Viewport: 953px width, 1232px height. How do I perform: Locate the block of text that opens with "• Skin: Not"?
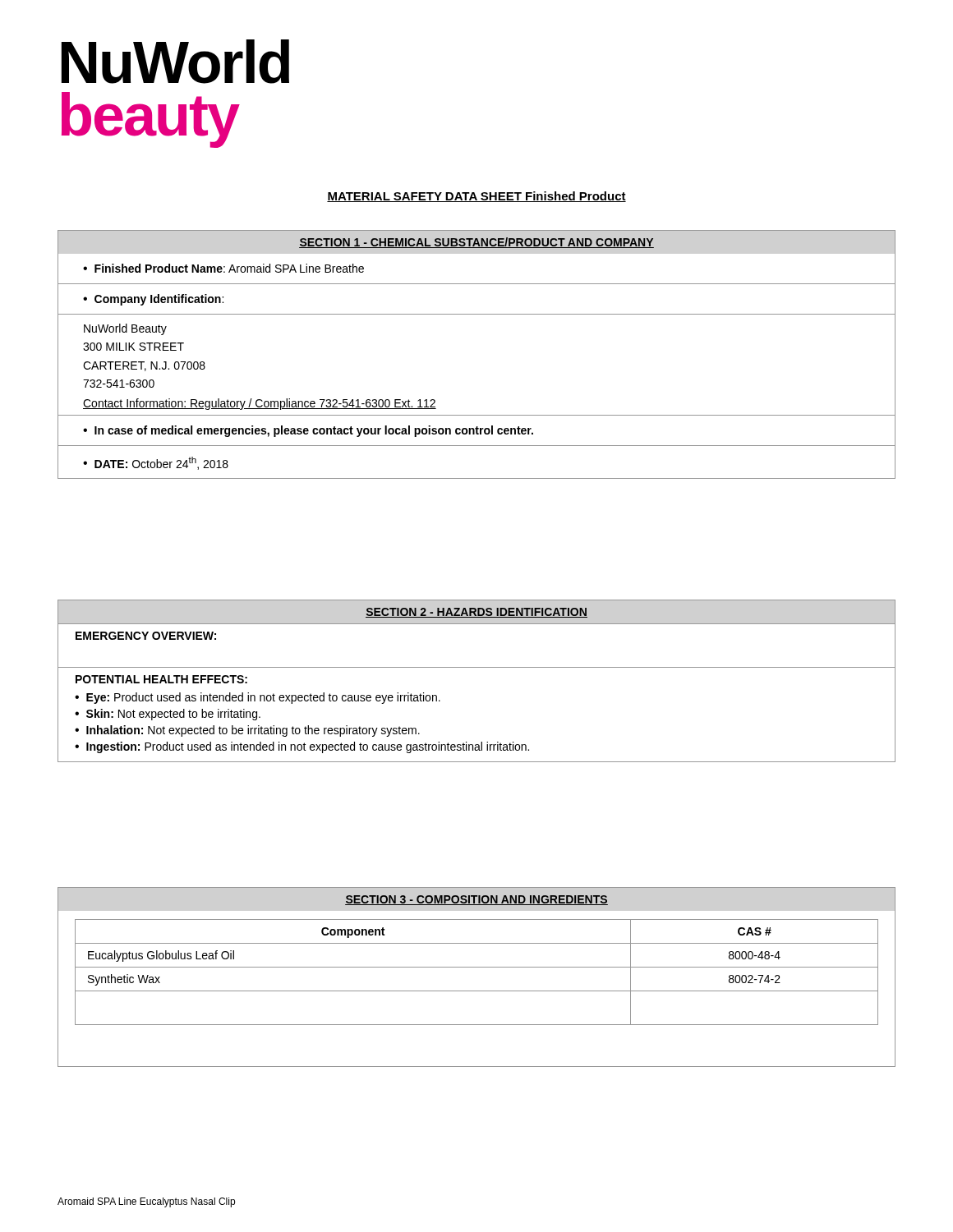click(x=168, y=714)
